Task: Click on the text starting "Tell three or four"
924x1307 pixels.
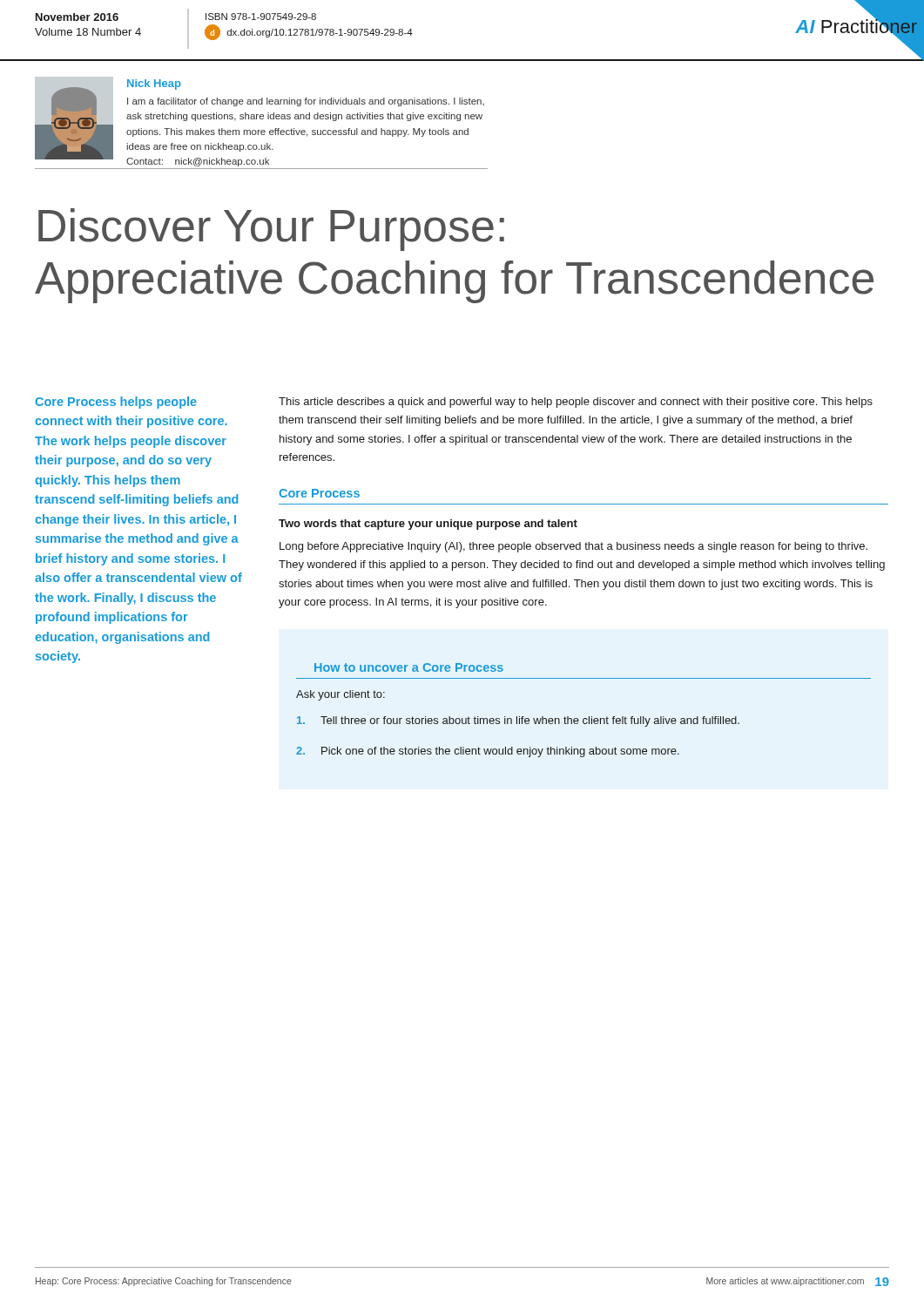Action: 518,720
